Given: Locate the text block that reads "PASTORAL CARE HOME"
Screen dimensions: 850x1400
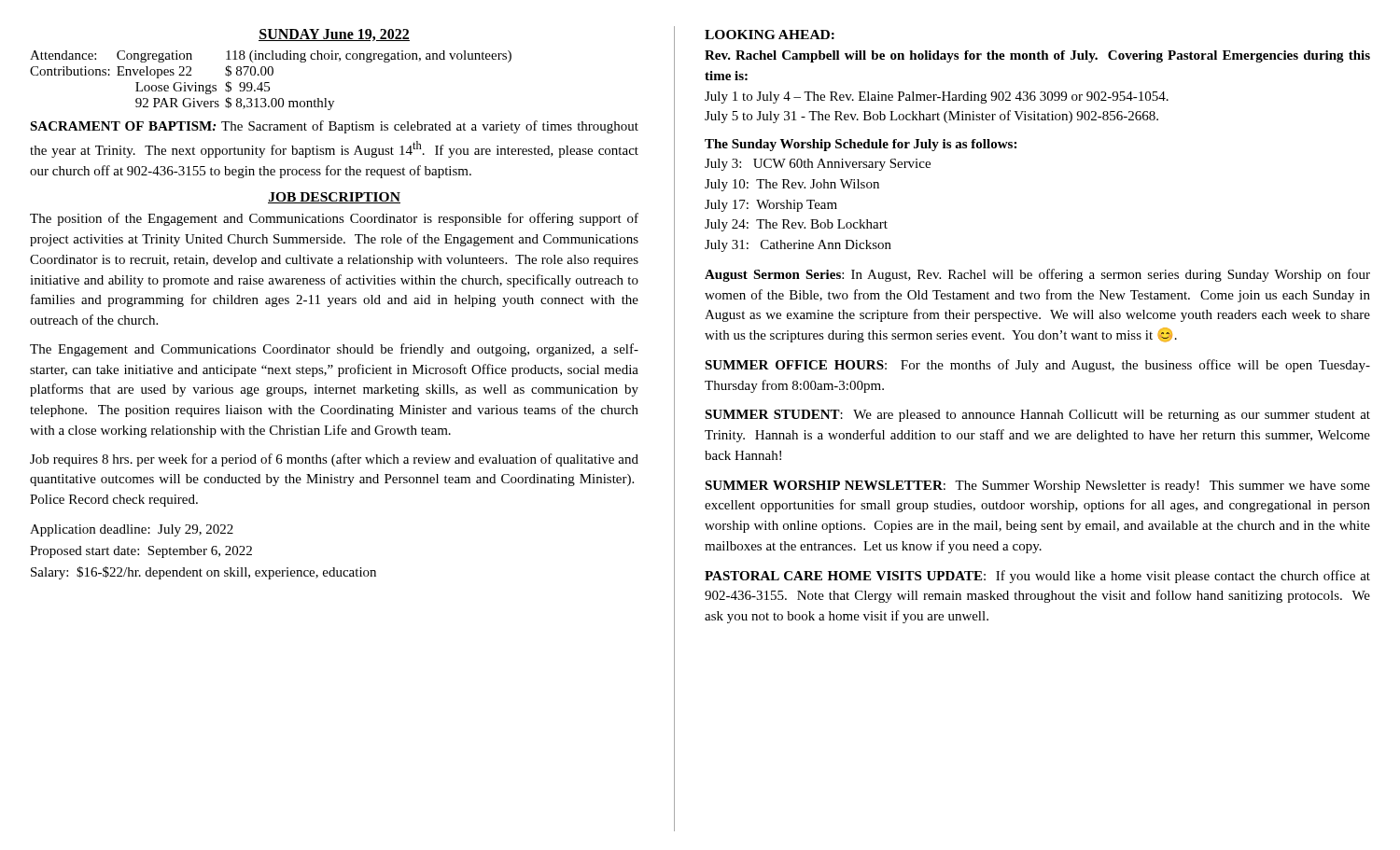Looking at the screenshot, I should tap(1037, 596).
